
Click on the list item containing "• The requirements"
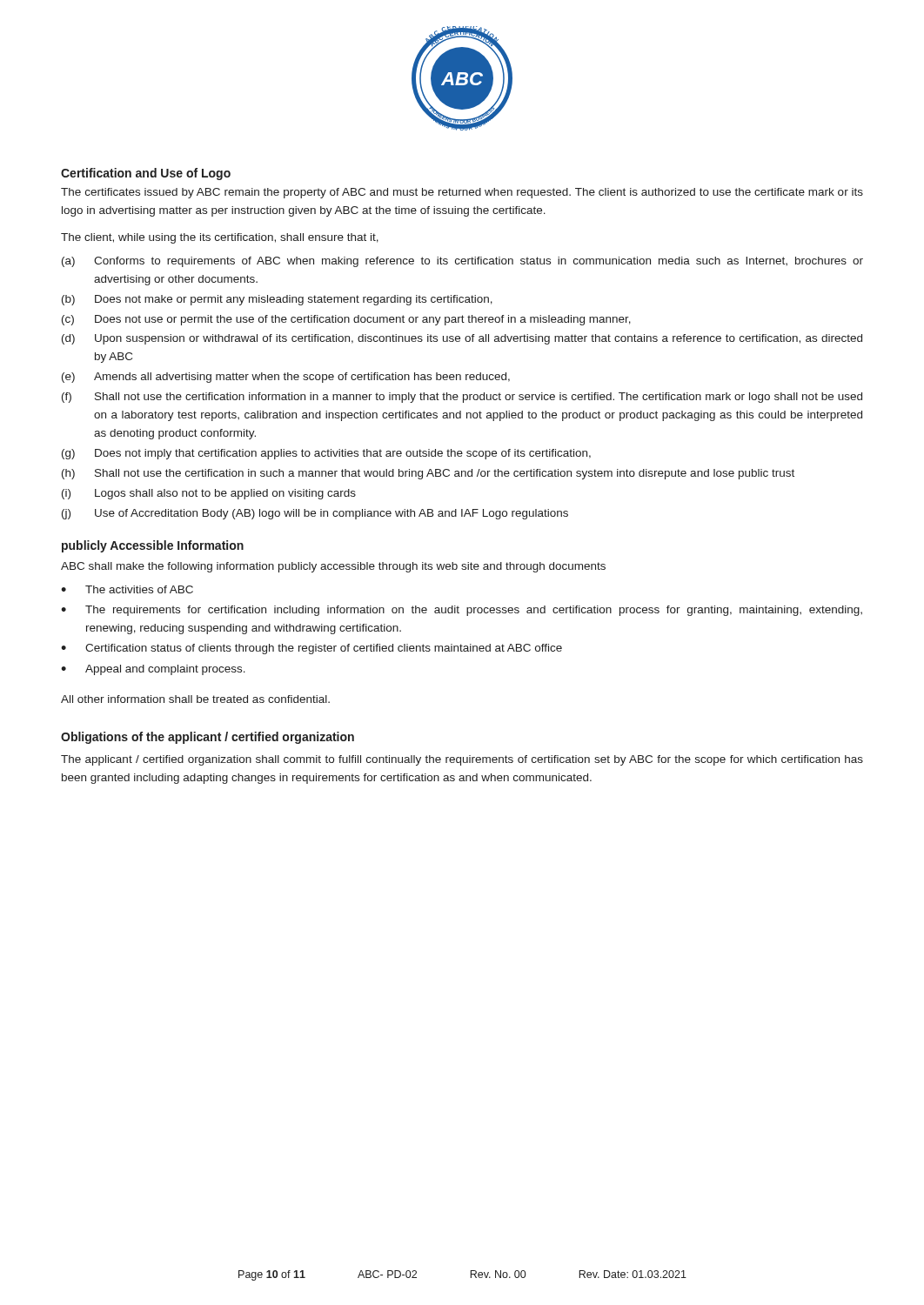coord(462,620)
